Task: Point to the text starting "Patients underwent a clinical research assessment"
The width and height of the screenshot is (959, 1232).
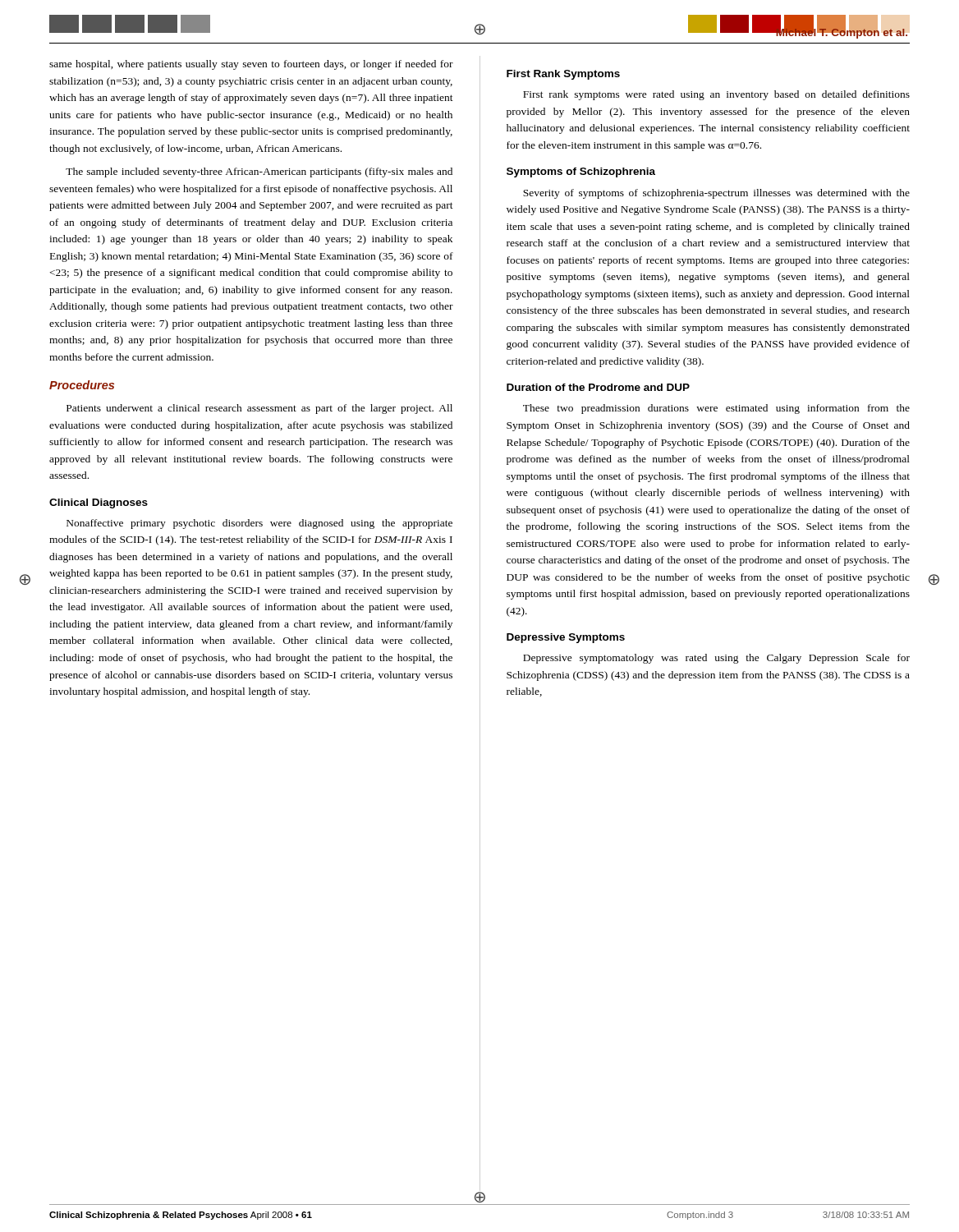Action: [x=251, y=442]
